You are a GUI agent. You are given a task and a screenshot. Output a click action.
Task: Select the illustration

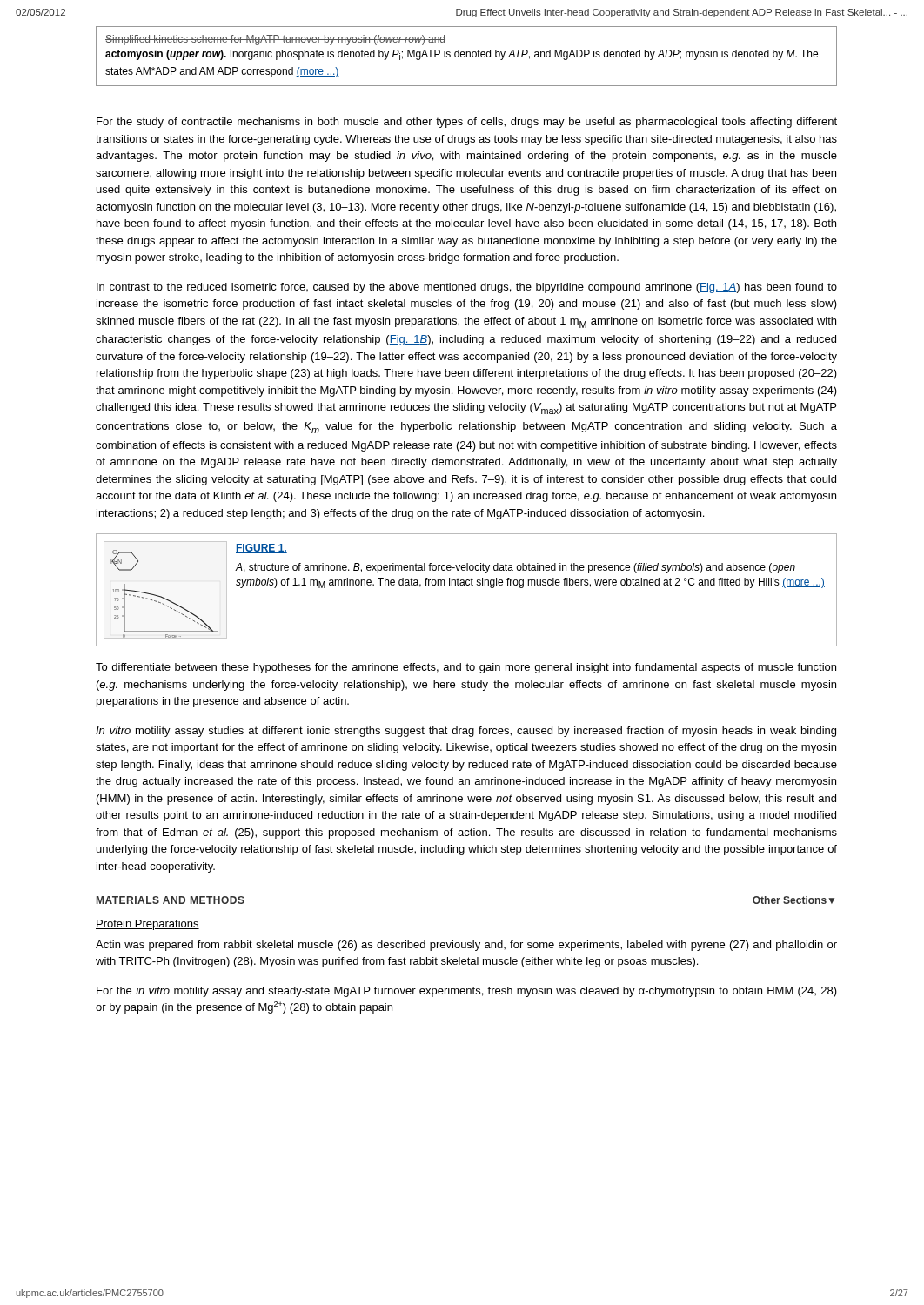pyautogui.click(x=466, y=590)
